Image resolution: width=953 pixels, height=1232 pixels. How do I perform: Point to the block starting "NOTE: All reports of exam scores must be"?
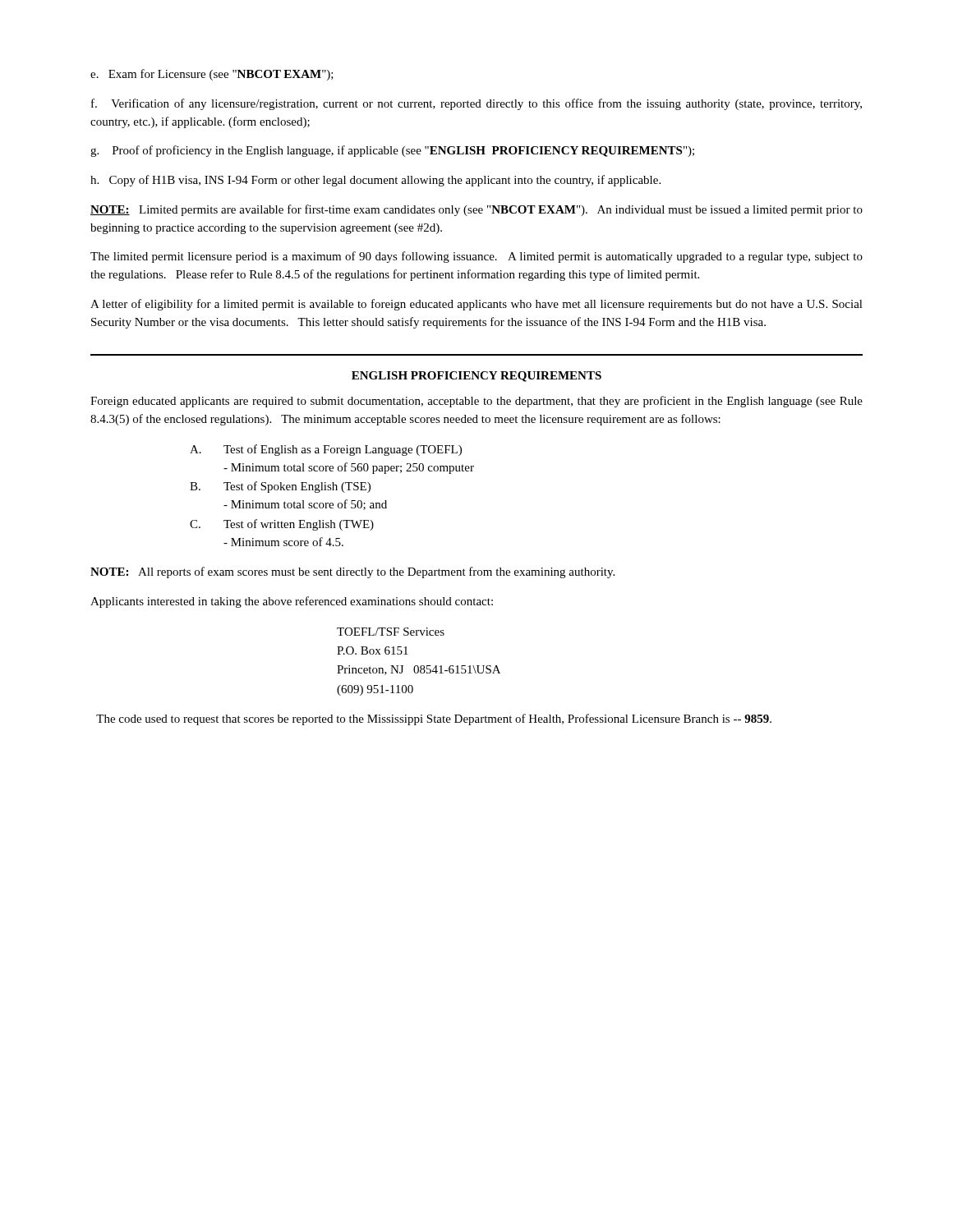(x=353, y=572)
